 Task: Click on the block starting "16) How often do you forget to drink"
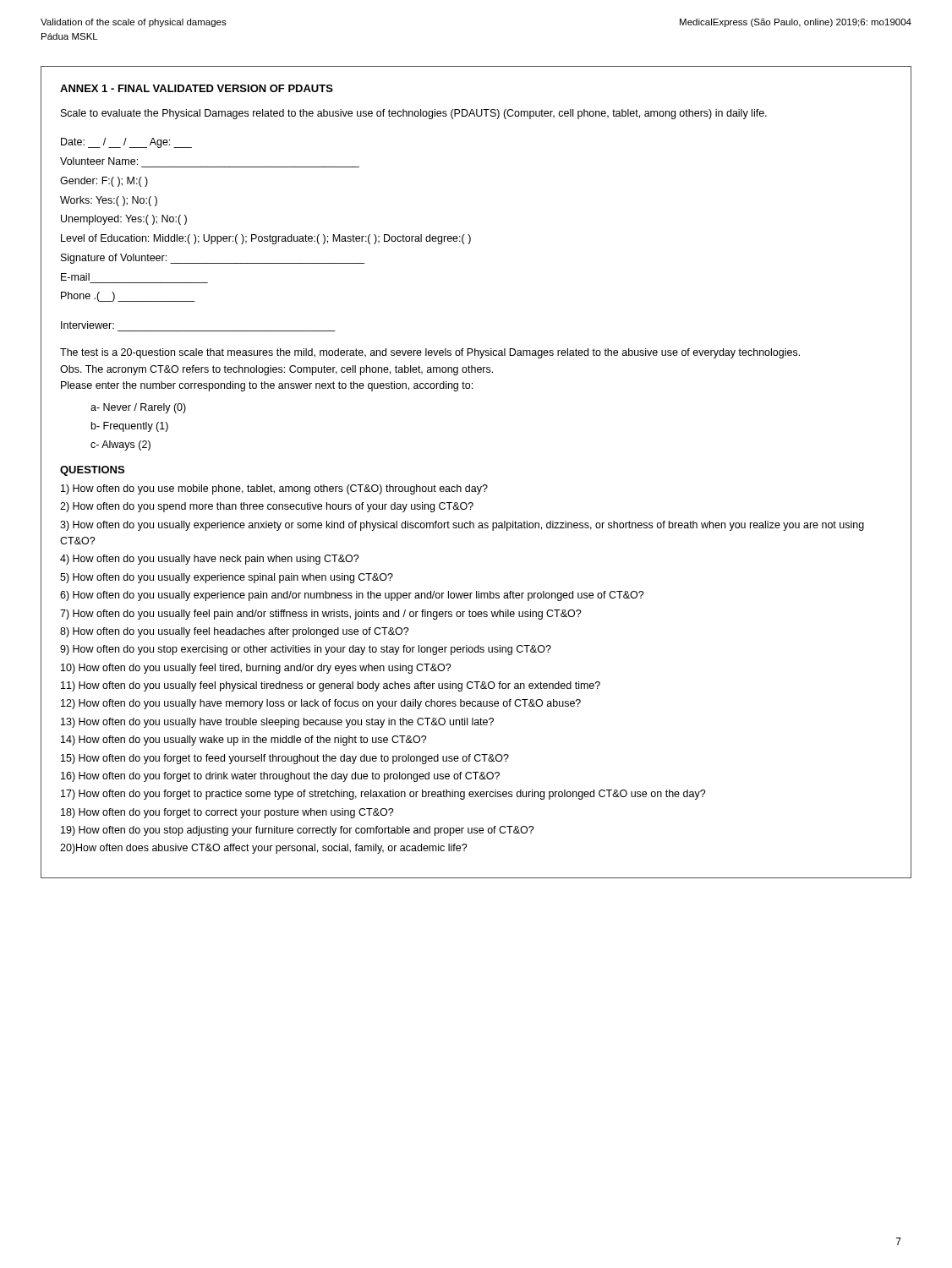280,776
